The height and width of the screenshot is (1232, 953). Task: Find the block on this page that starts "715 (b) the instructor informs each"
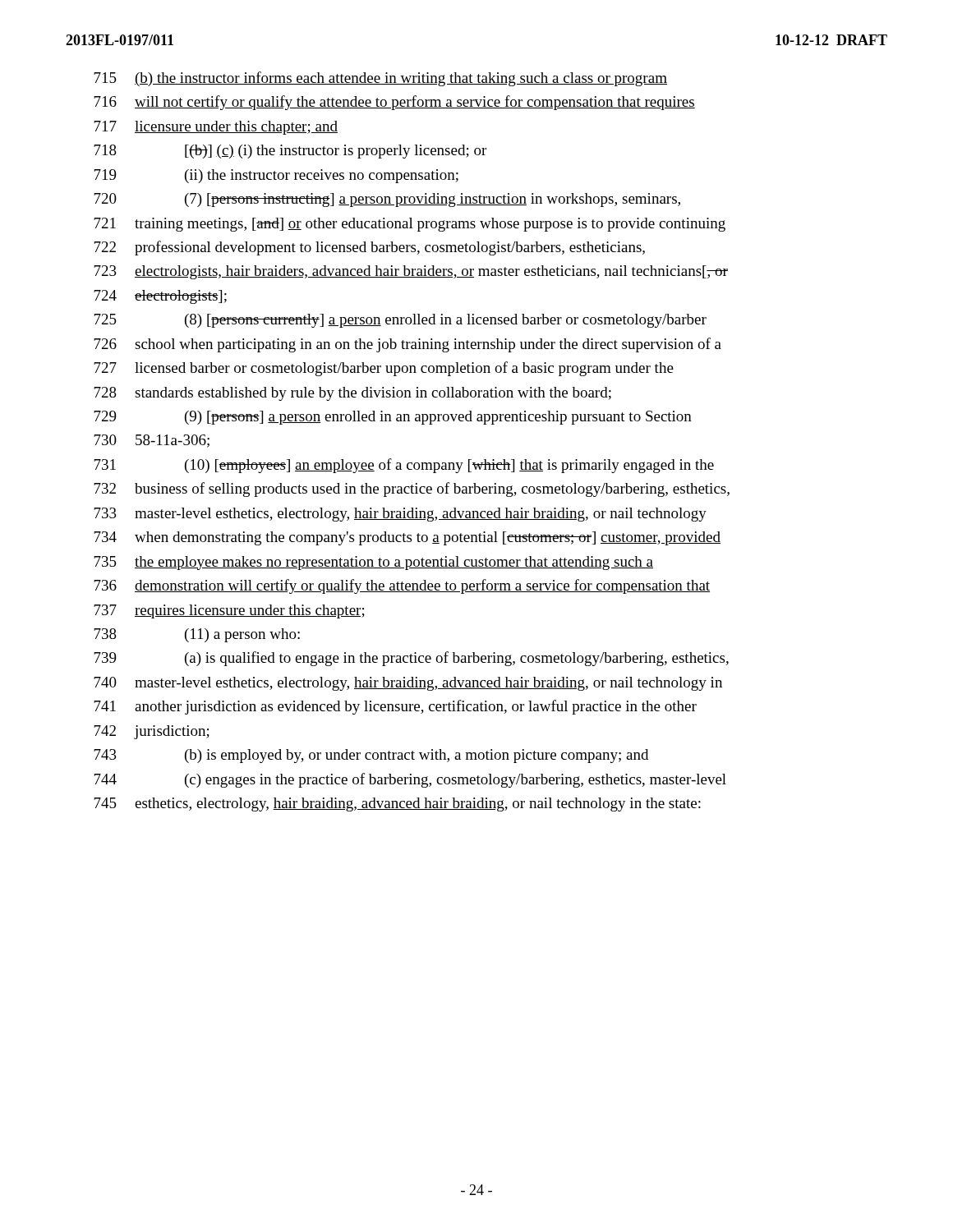pos(476,78)
